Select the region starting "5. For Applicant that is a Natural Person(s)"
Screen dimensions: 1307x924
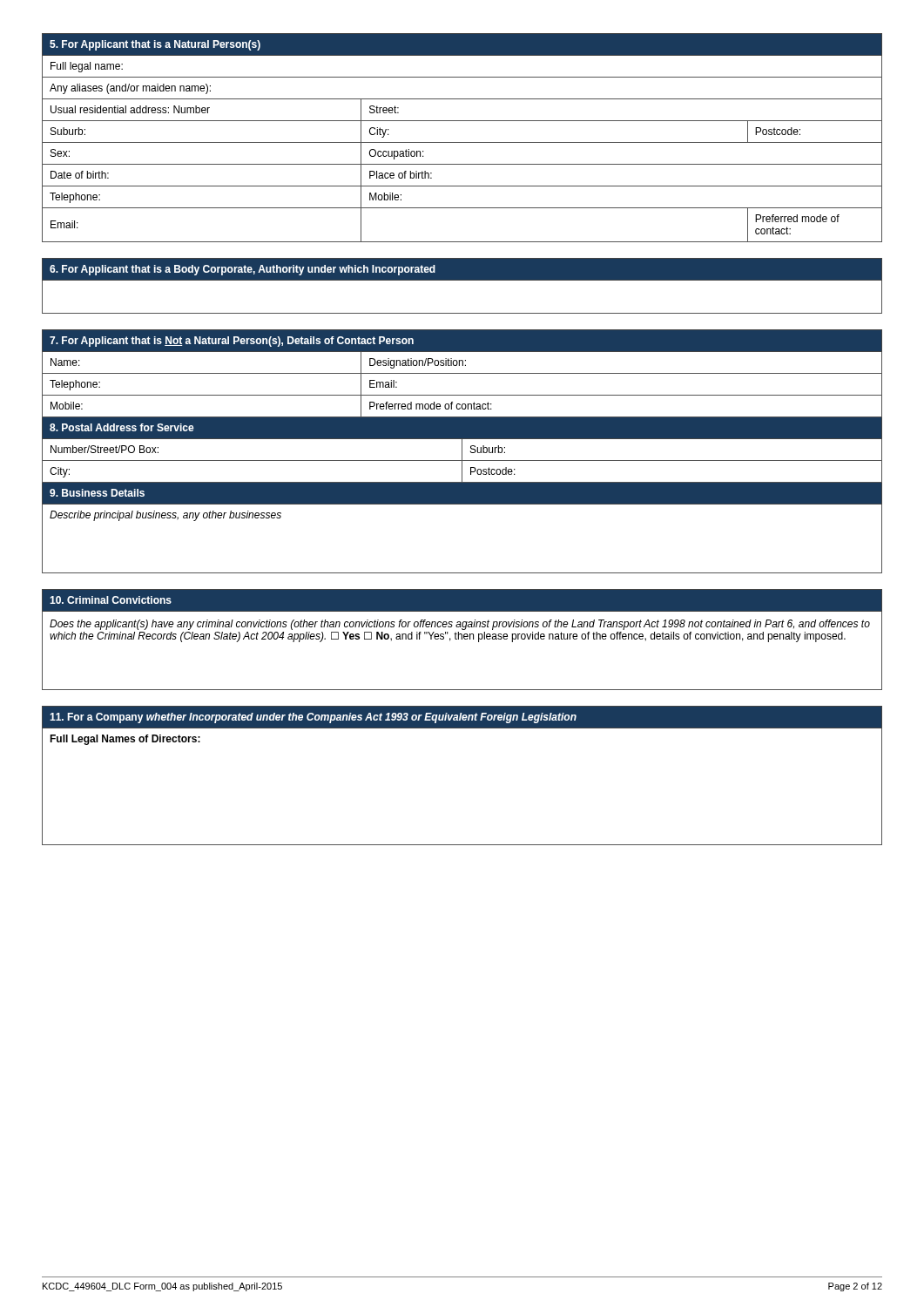[155, 44]
